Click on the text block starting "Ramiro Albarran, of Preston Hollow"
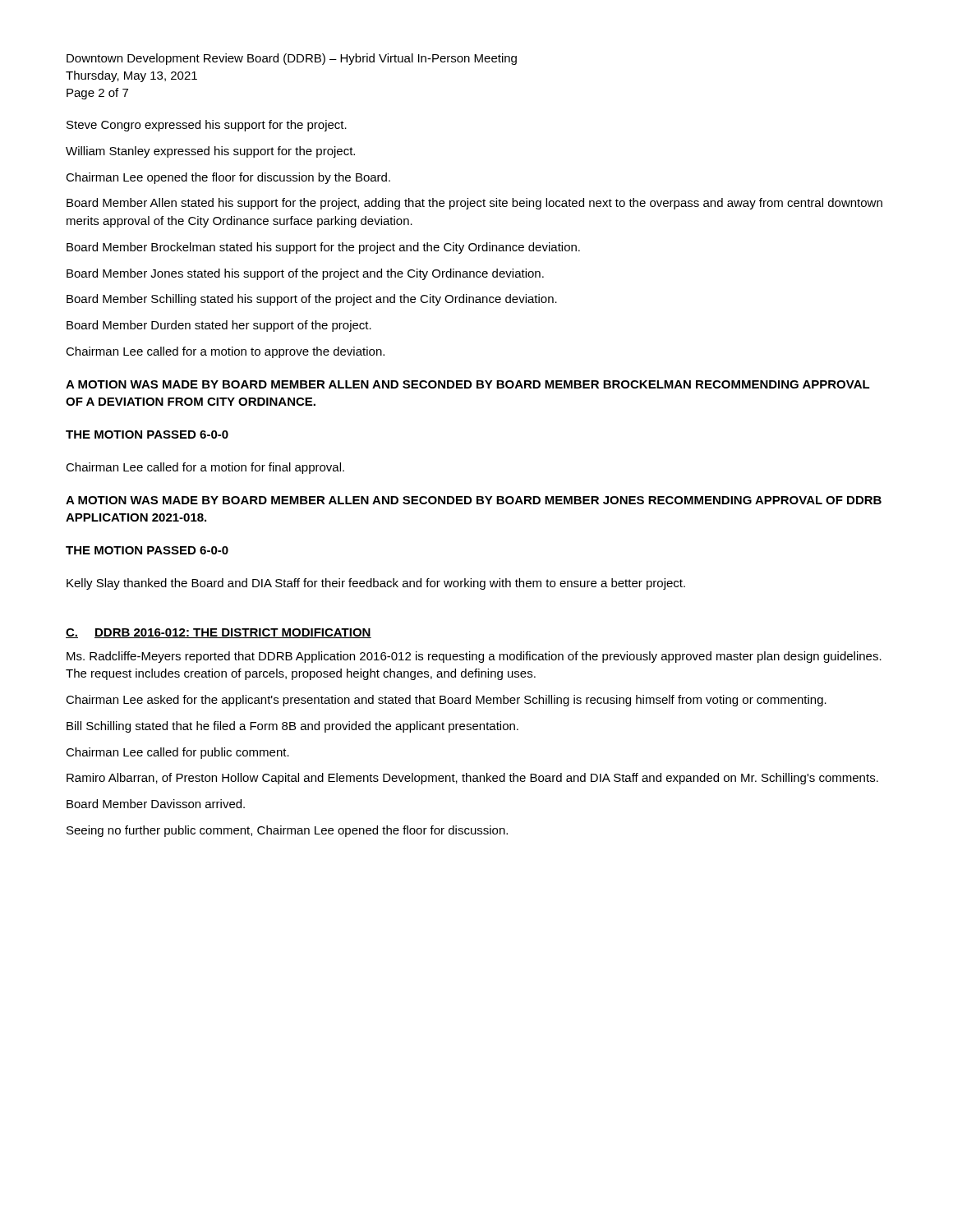 (x=472, y=778)
